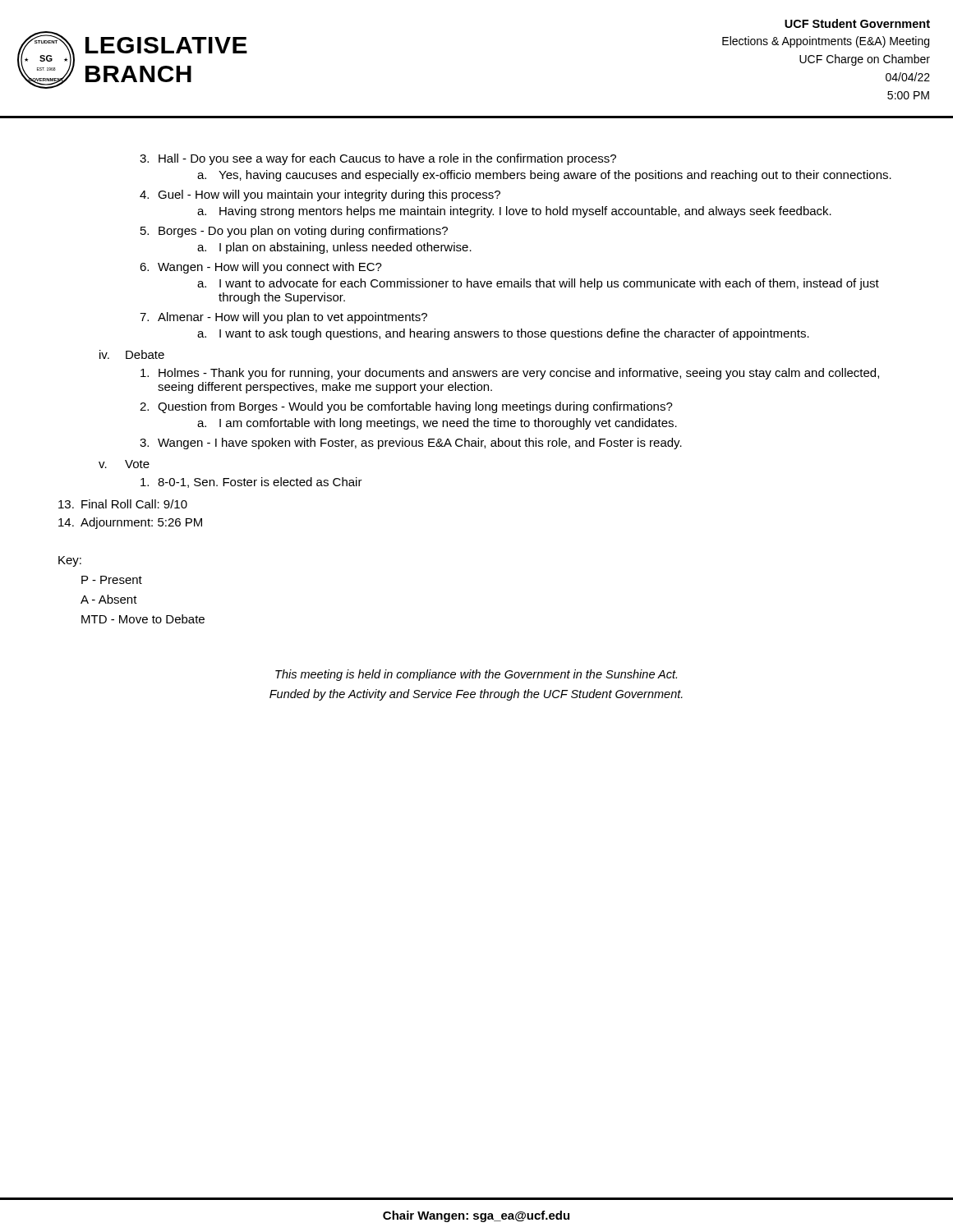
Task: Where does it say "13. Final Roll Call: 9/10"?
Action: click(x=122, y=504)
